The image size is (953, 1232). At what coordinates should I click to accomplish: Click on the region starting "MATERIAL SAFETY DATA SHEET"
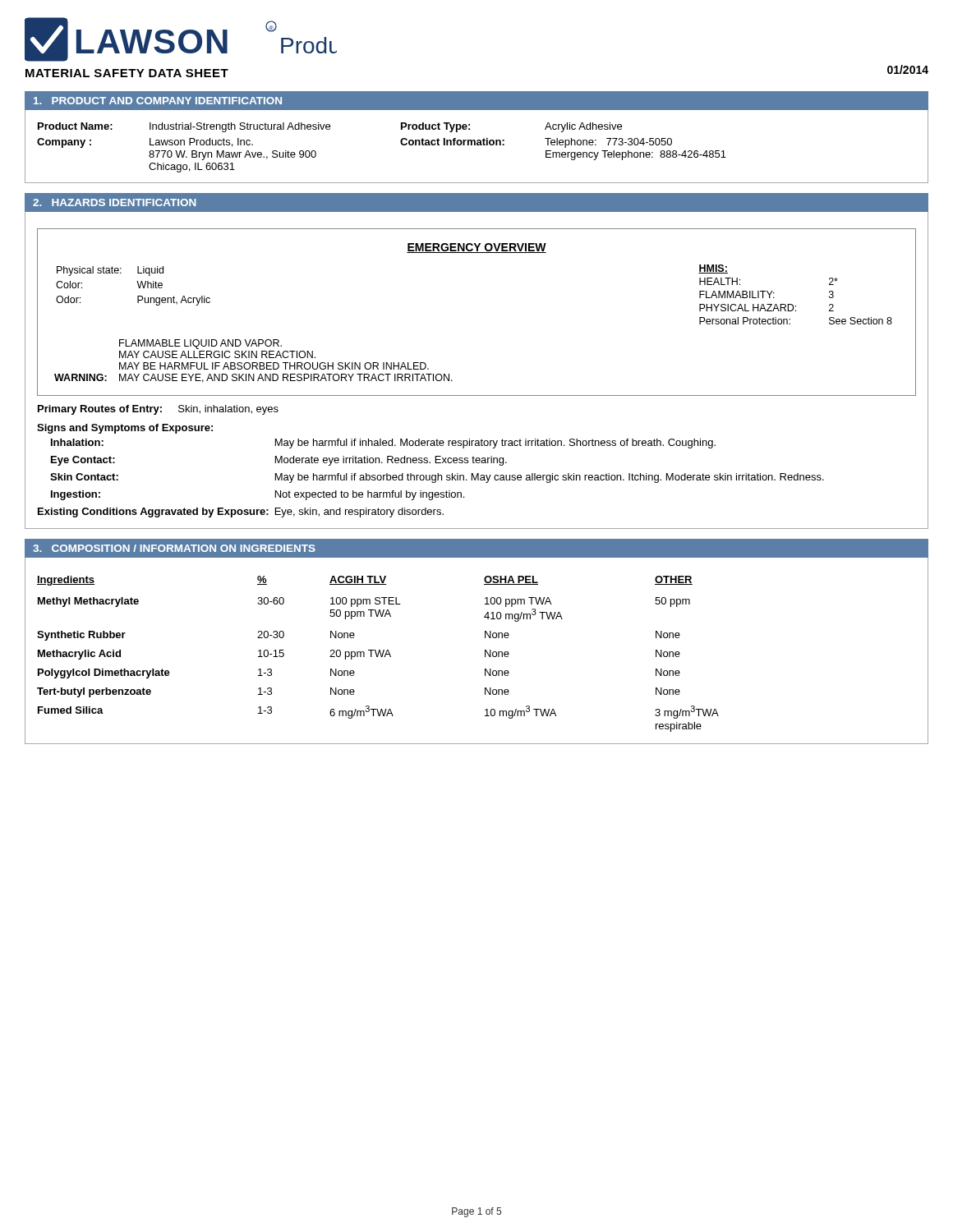pos(127,73)
